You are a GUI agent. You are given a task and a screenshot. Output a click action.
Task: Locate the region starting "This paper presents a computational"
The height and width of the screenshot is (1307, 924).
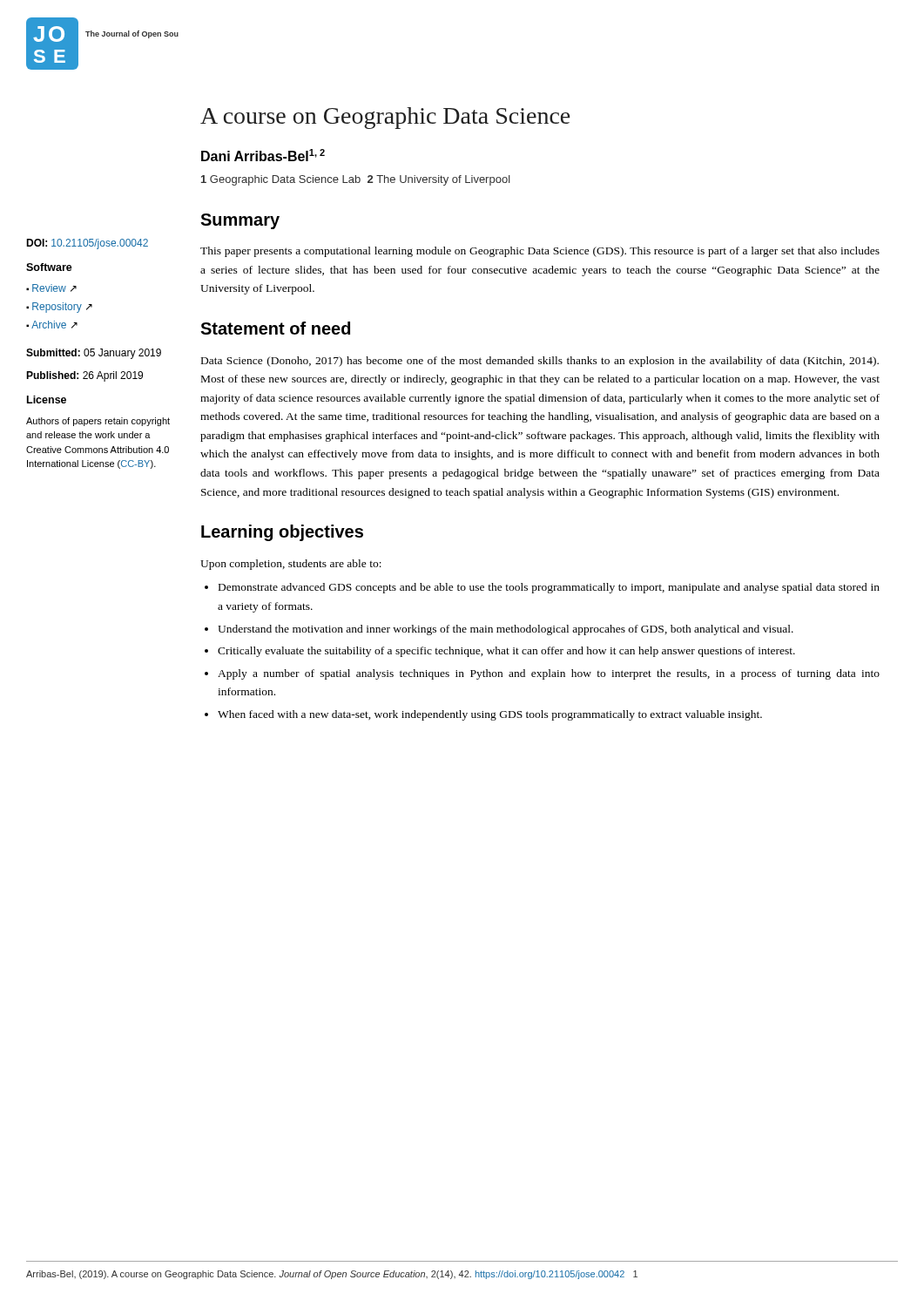[x=540, y=270]
